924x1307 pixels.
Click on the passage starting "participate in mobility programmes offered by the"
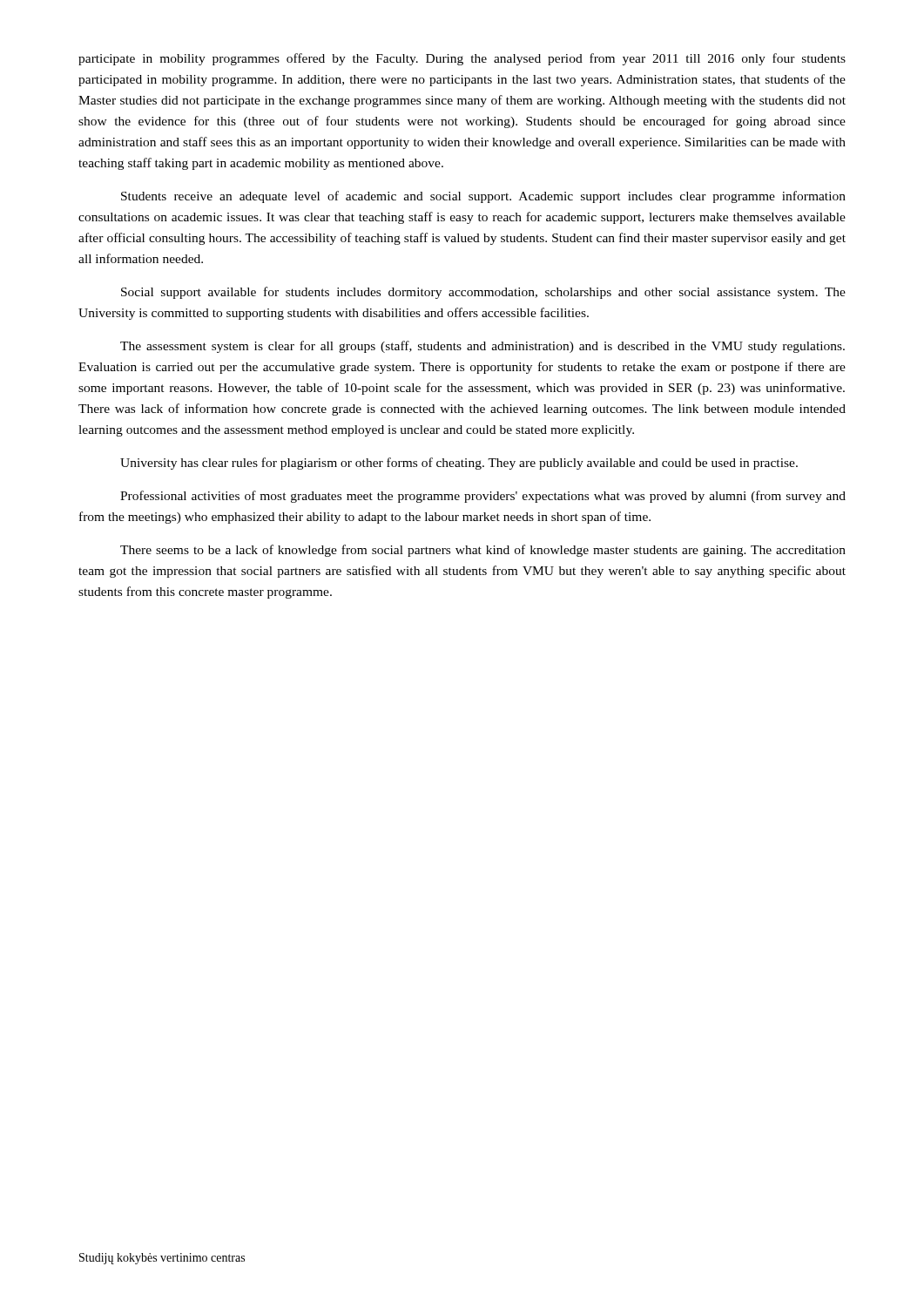462,110
